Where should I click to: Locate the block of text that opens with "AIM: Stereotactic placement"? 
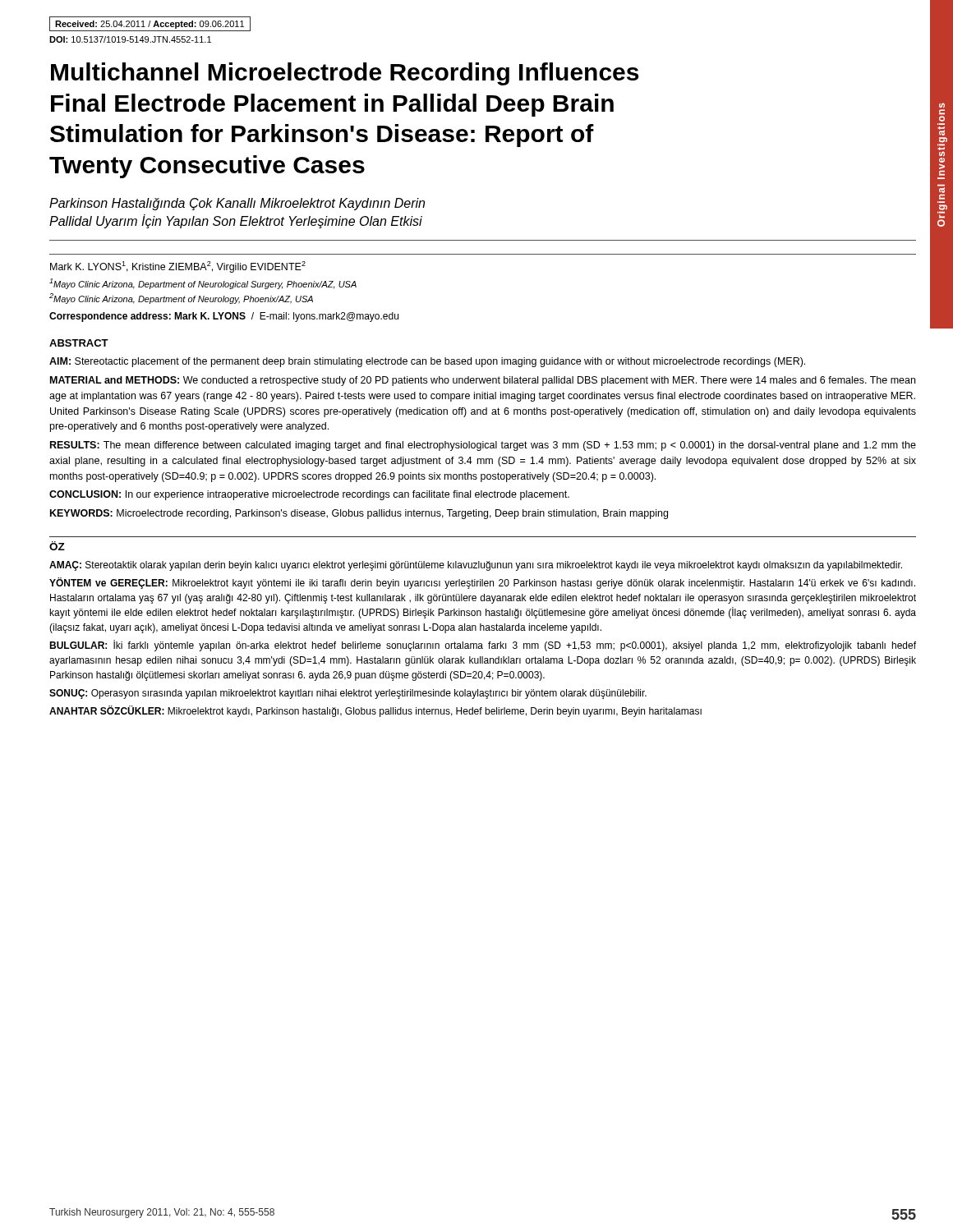point(428,362)
